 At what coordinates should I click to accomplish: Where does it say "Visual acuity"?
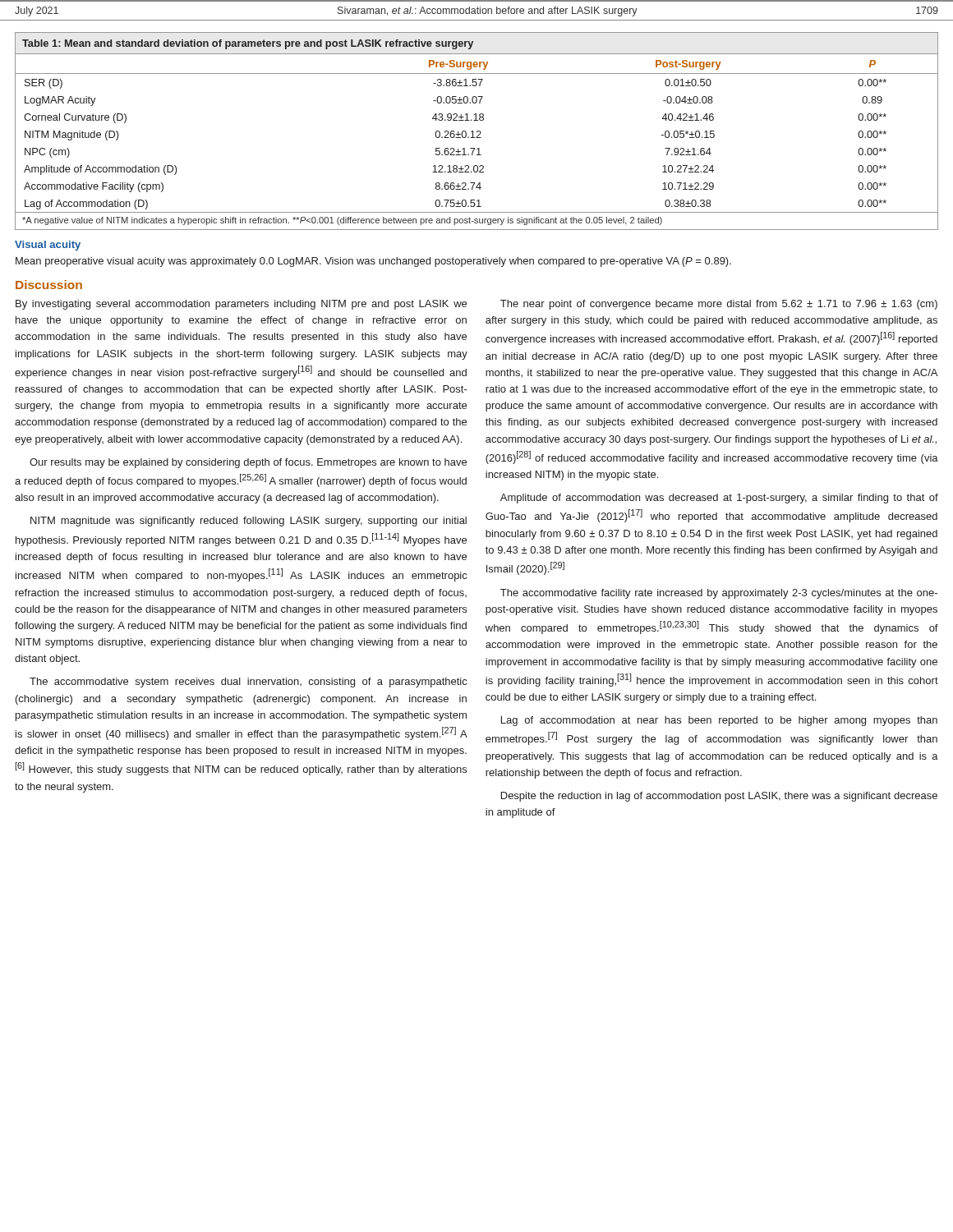tap(48, 244)
